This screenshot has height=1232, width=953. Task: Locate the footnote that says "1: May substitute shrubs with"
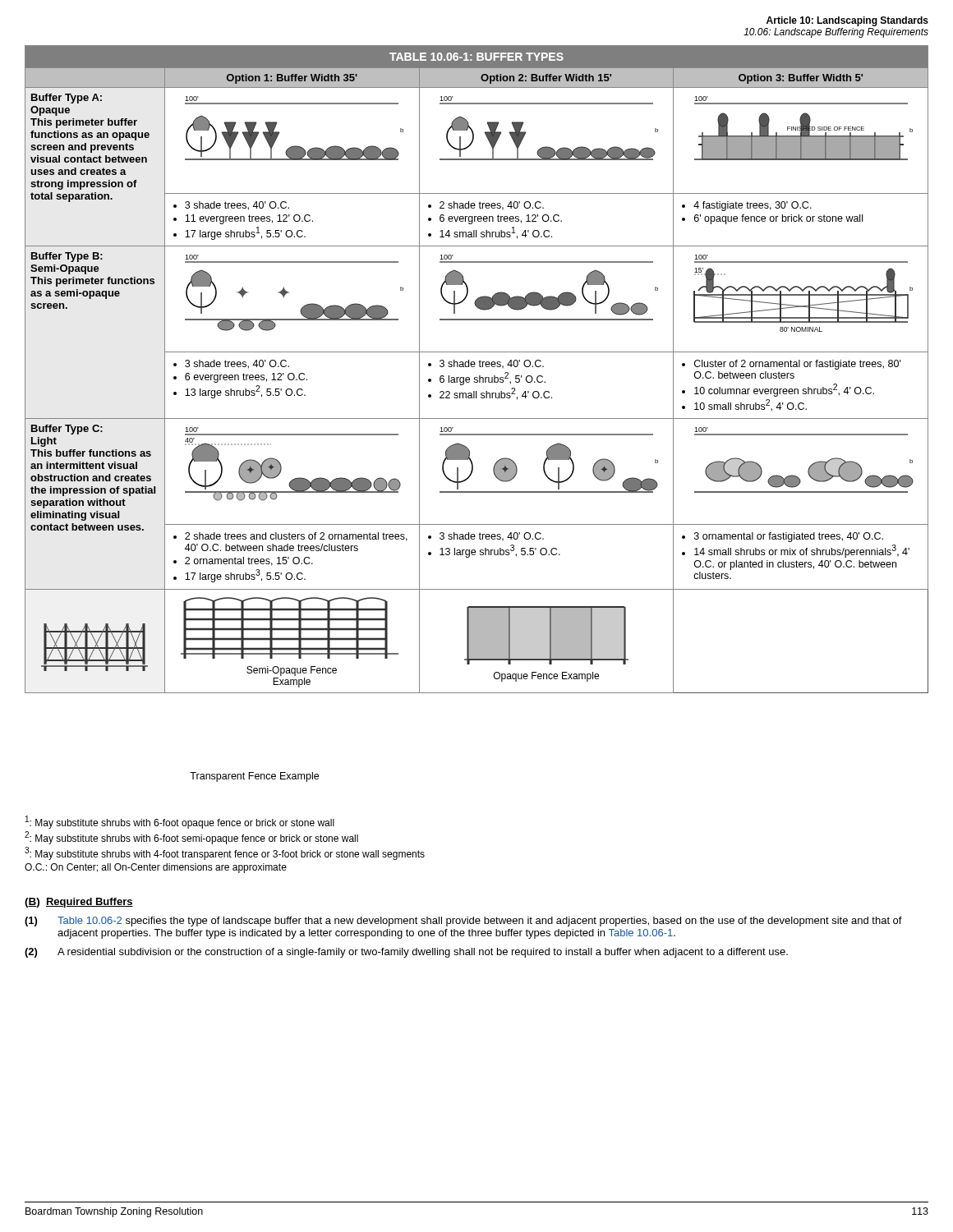180,822
